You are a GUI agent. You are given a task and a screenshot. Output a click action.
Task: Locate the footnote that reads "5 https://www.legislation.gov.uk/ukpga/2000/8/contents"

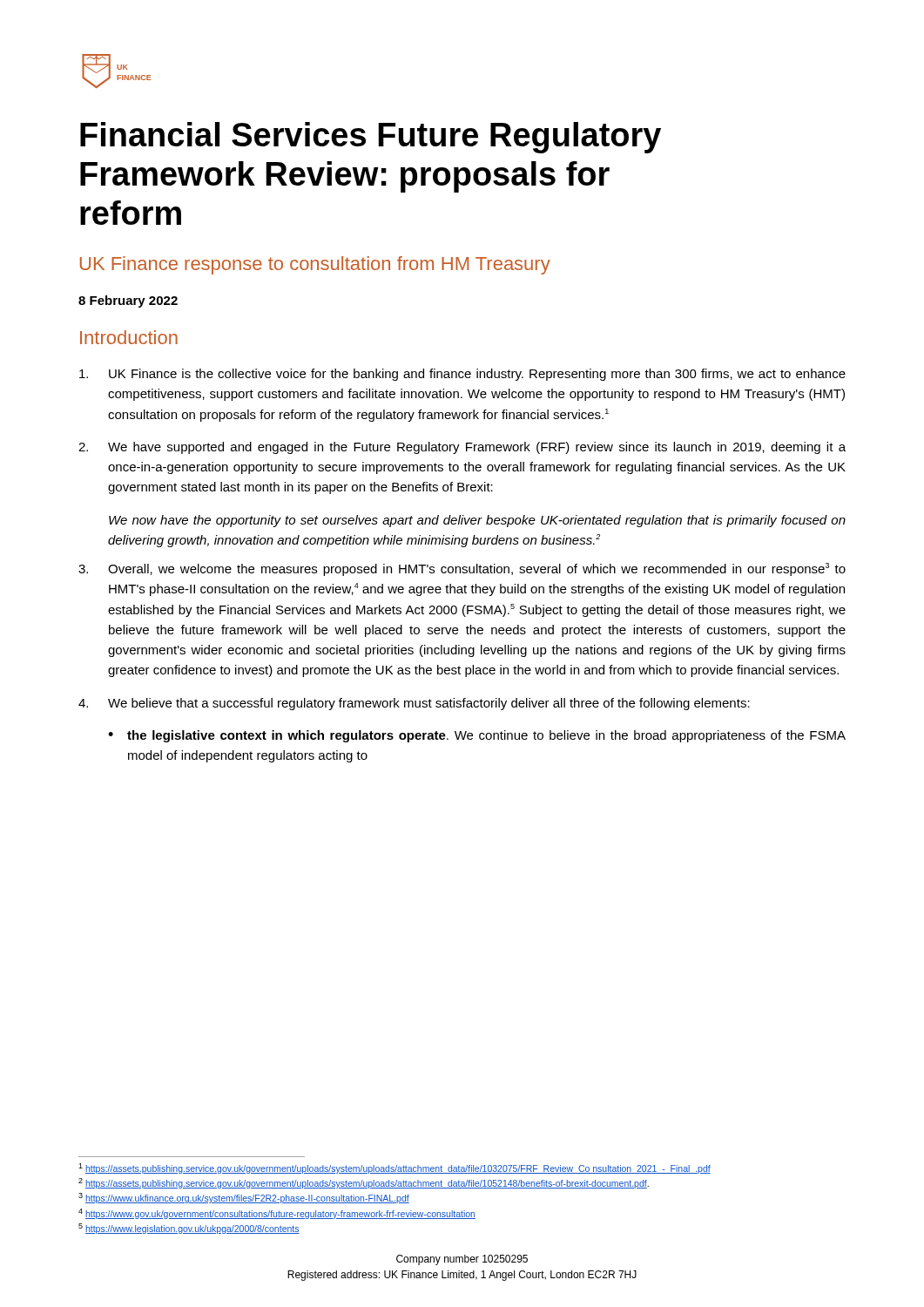(189, 1228)
